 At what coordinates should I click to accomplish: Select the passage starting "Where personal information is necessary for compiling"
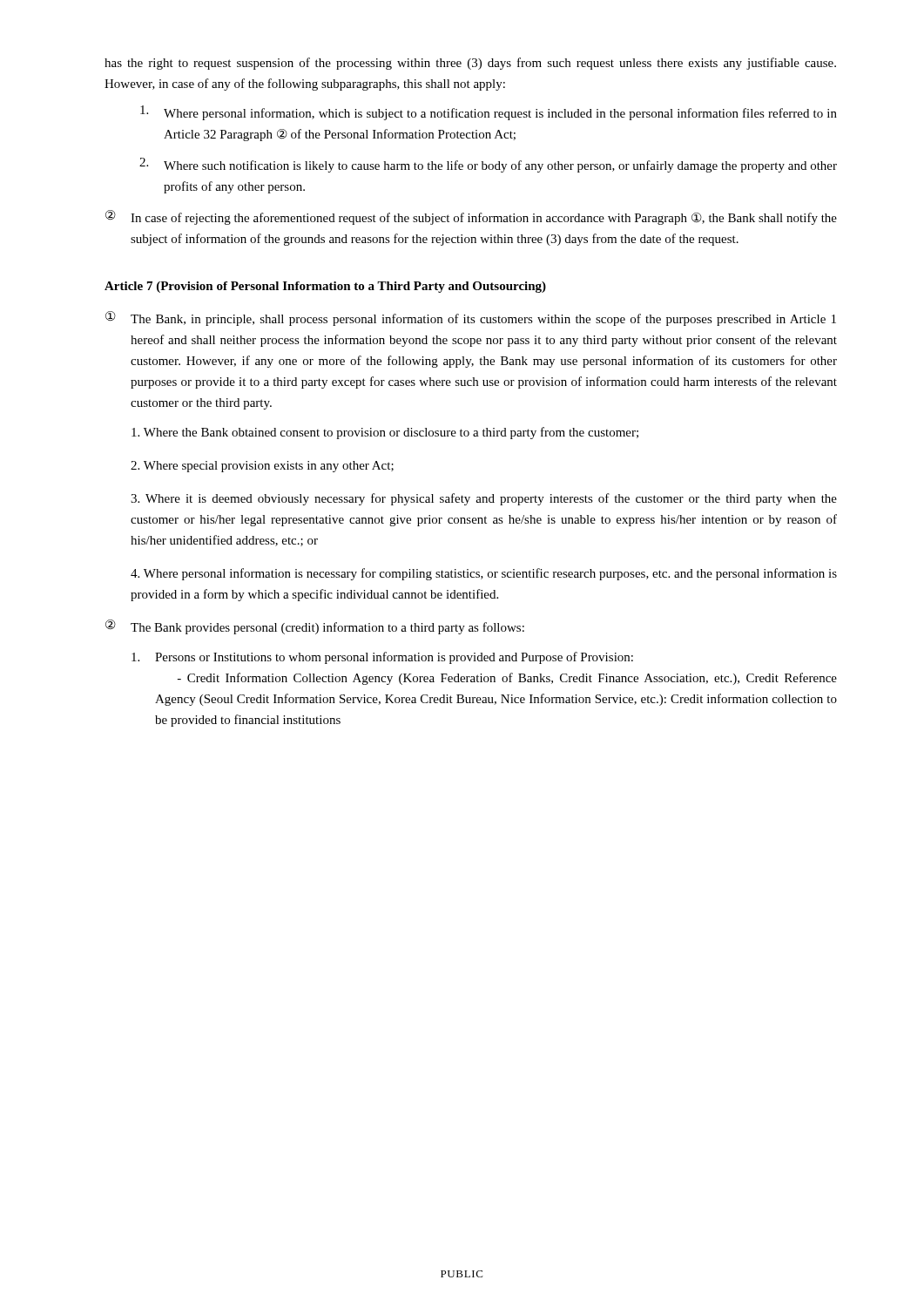tap(484, 584)
